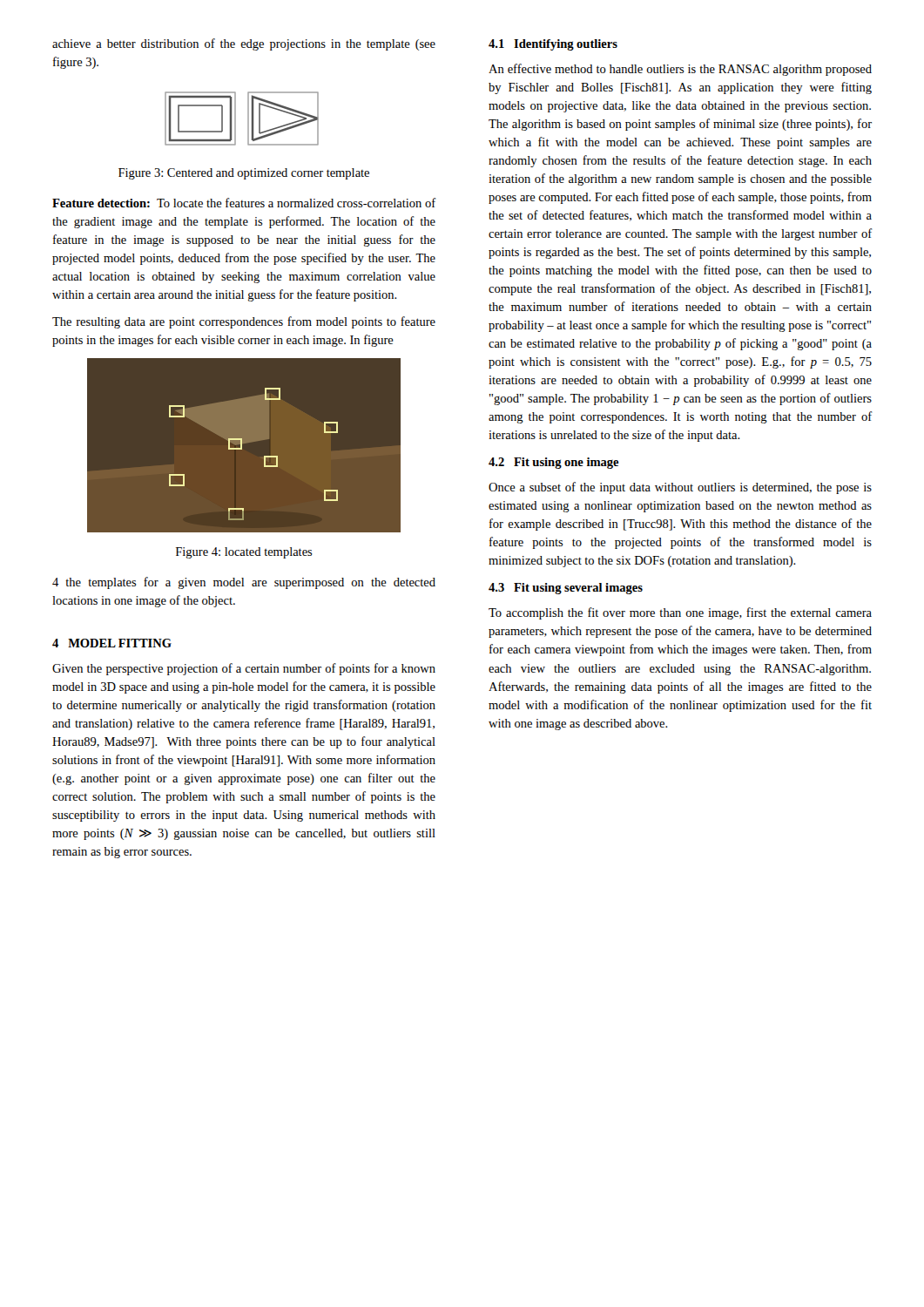
Task: Locate the block of text that opens with "Feature detection: To locate the features a normalized"
Action: [x=244, y=272]
